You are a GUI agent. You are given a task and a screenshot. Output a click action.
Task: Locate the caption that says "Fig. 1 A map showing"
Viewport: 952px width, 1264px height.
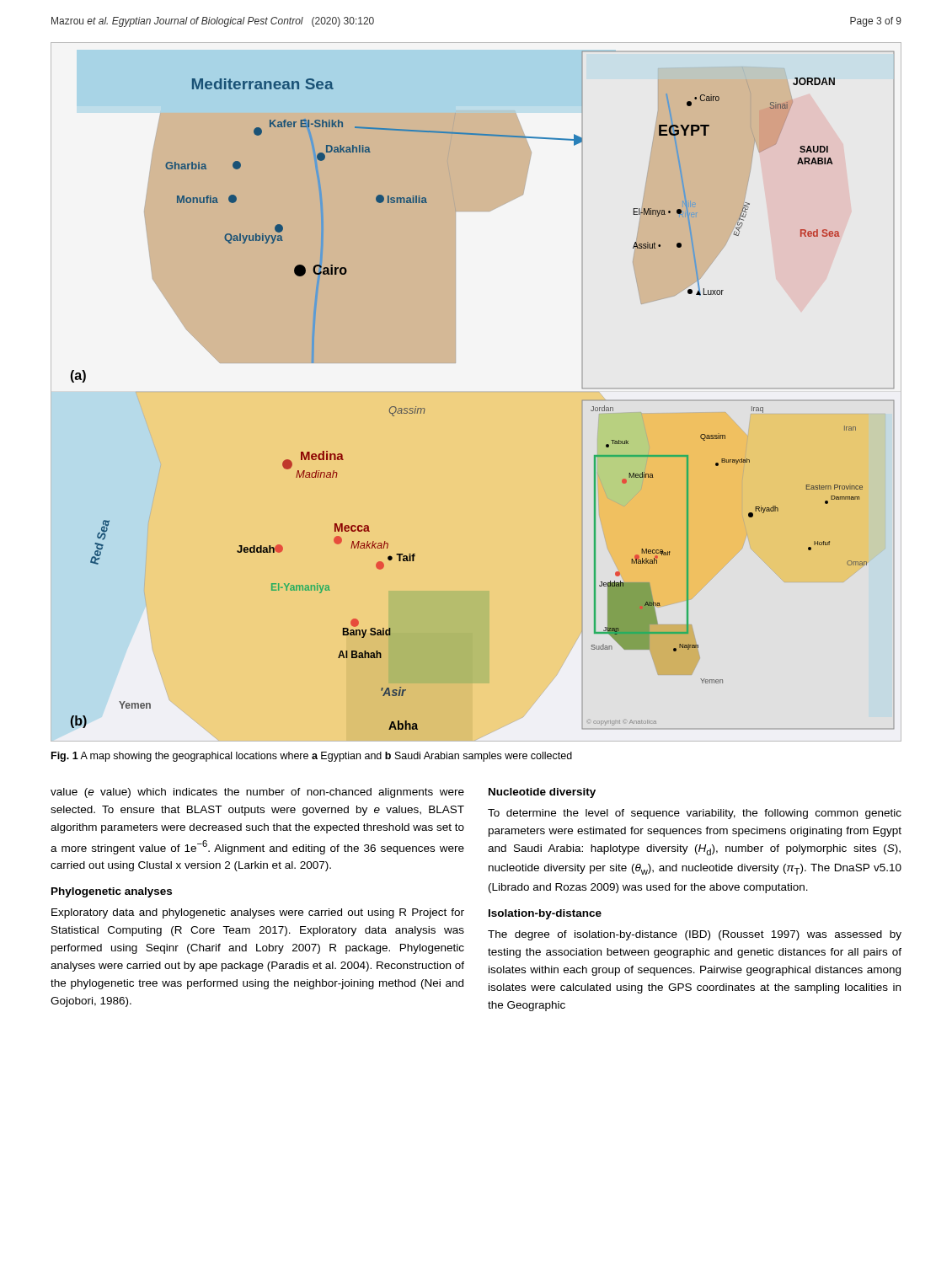click(311, 756)
